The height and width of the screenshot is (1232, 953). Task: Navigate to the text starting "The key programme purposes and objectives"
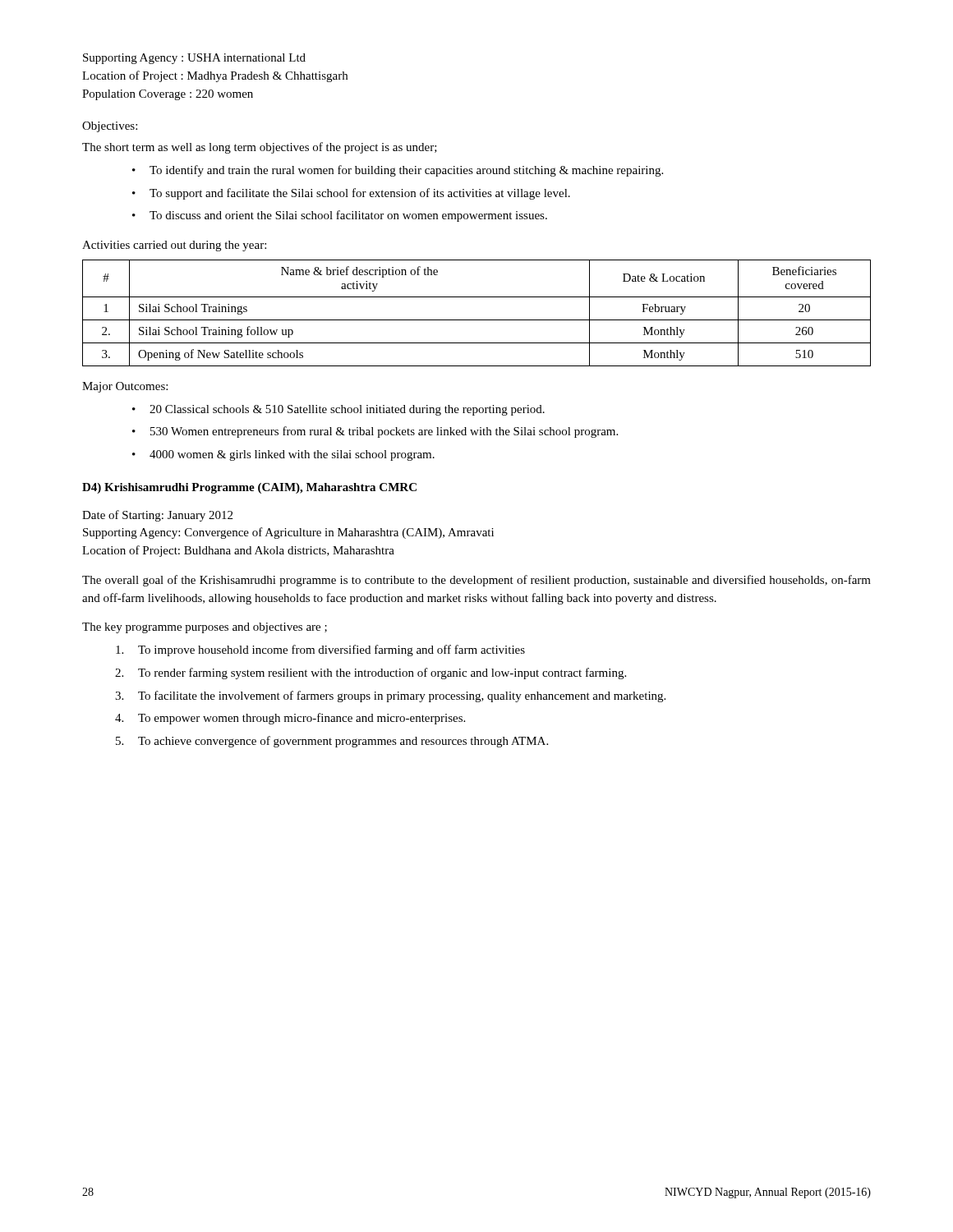pos(205,627)
